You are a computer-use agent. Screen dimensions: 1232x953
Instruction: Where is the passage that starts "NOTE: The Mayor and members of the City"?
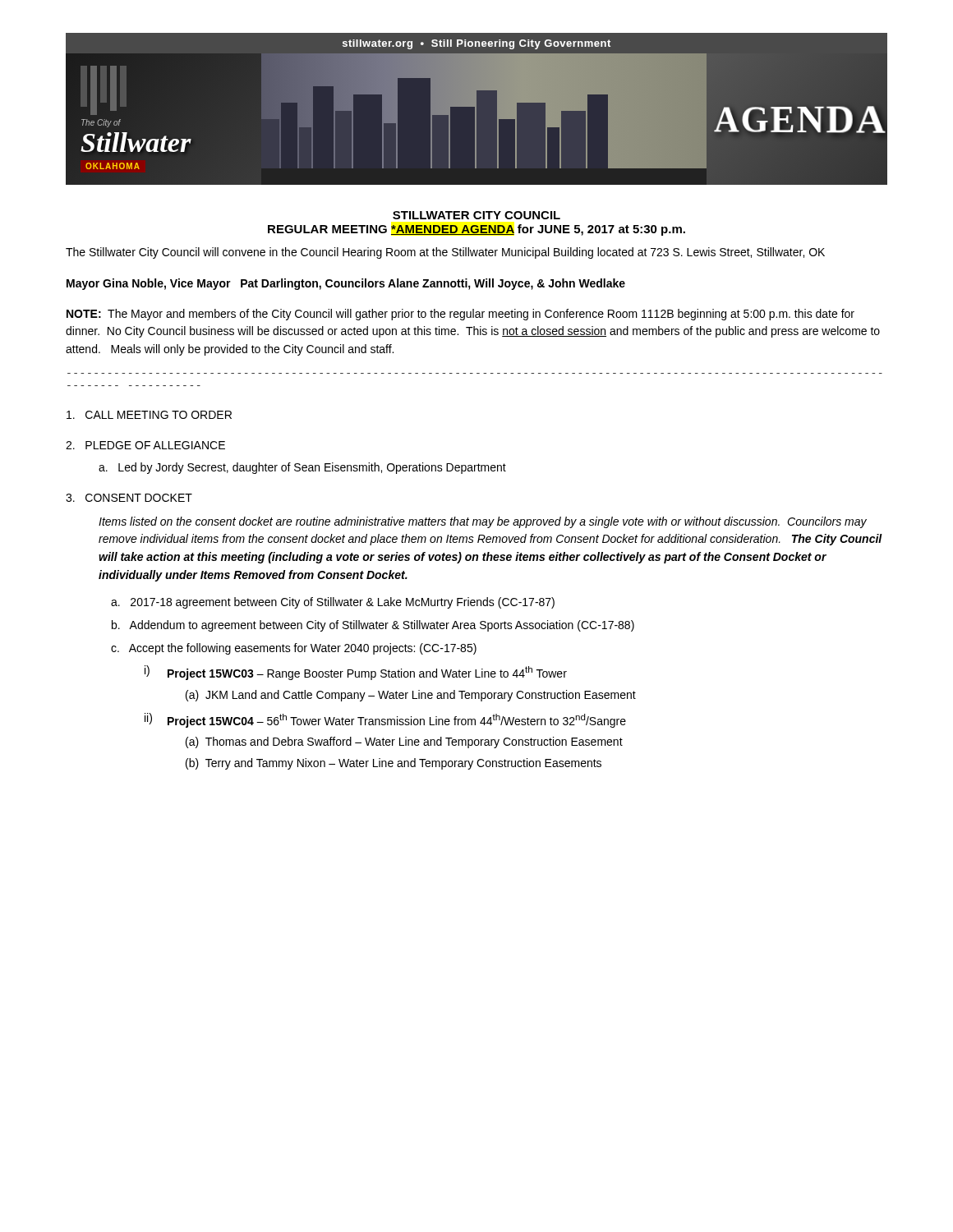tap(473, 331)
